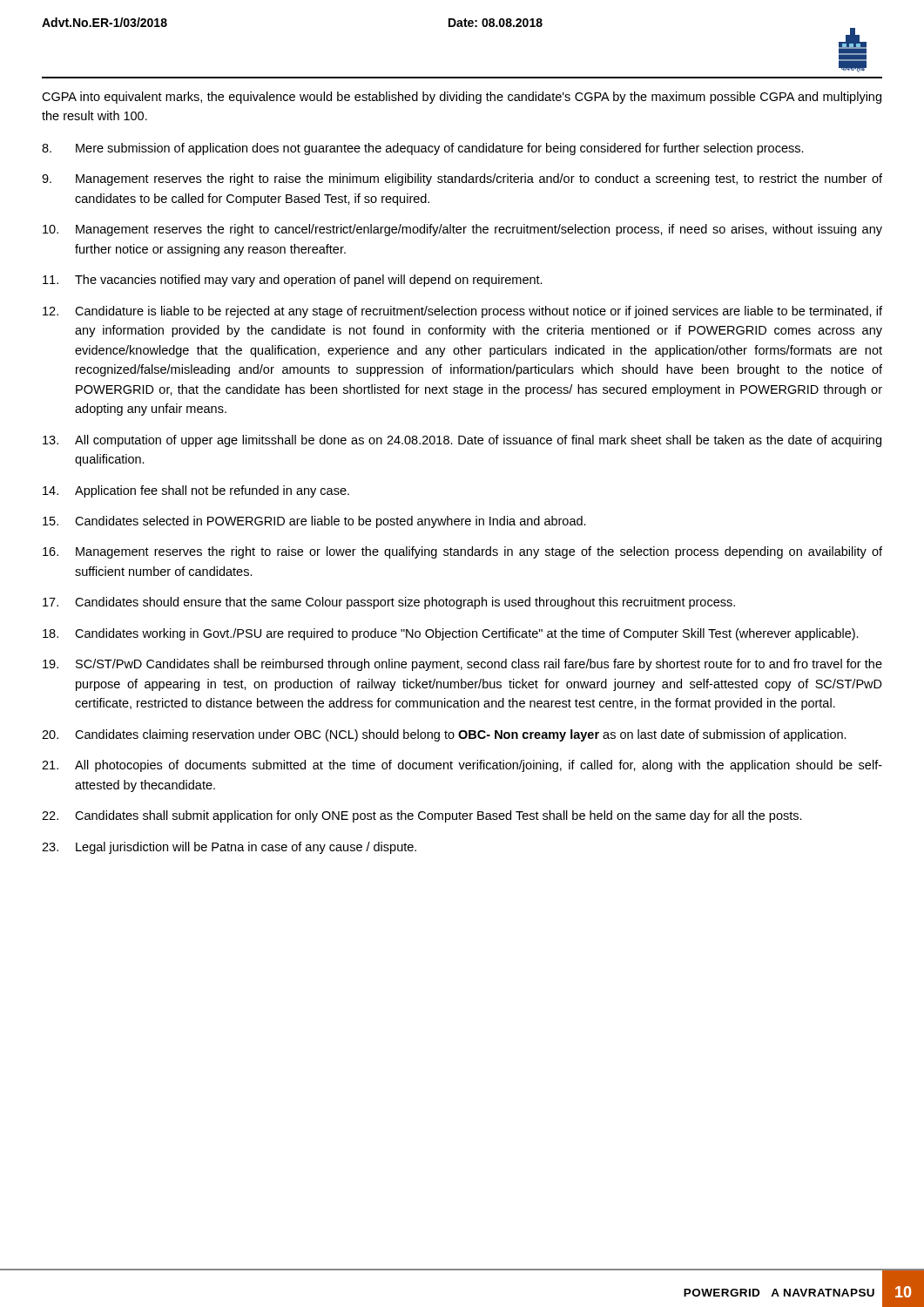Find the block on this page that starts "10. Management reserves the"
The width and height of the screenshot is (924, 1307).
(x=462, y=239)
